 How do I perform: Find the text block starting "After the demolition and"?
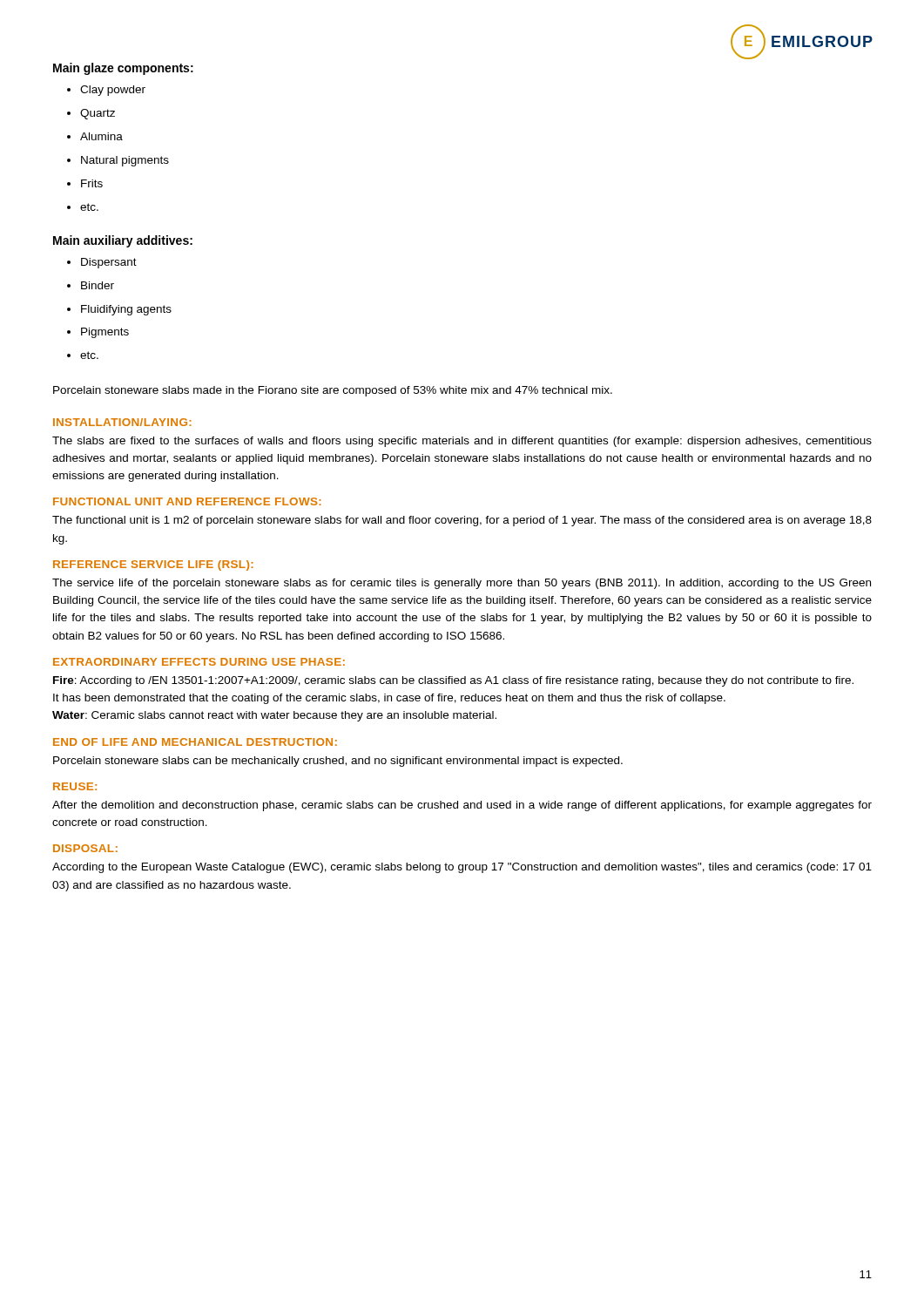point(462,813)
